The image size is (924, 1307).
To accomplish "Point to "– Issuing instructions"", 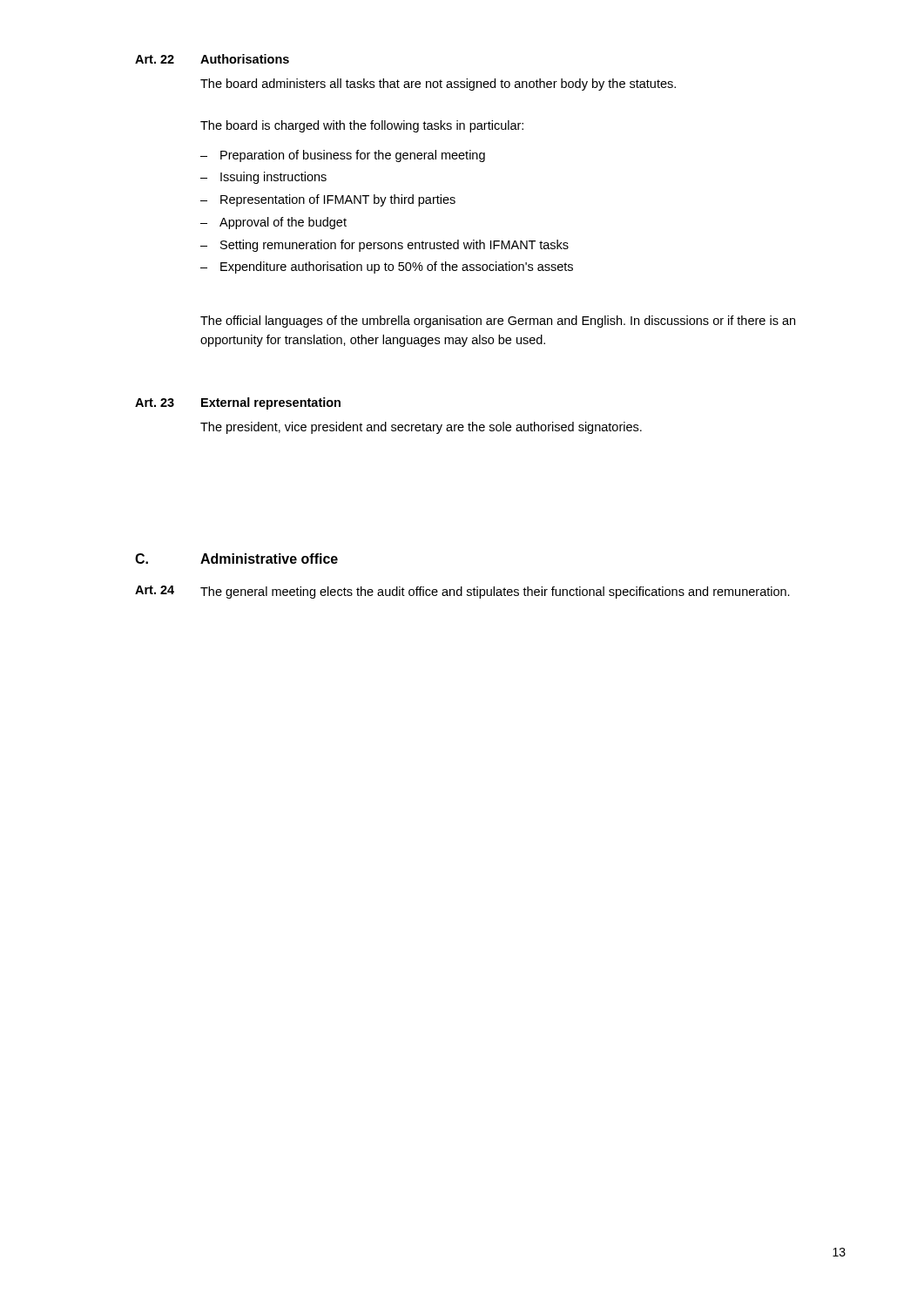I will 263,178.
